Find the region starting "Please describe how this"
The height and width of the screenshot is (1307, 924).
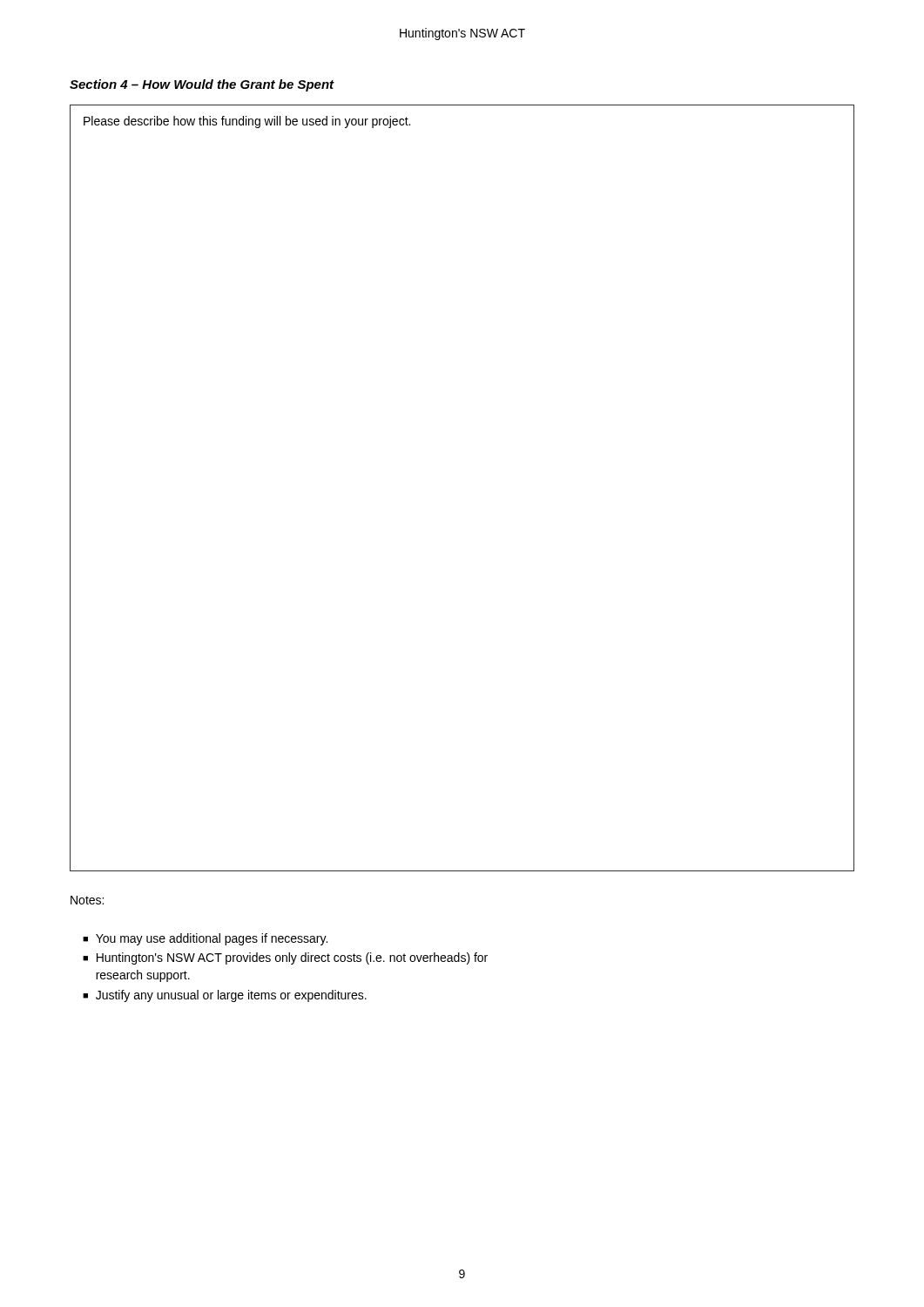[462, 121]
